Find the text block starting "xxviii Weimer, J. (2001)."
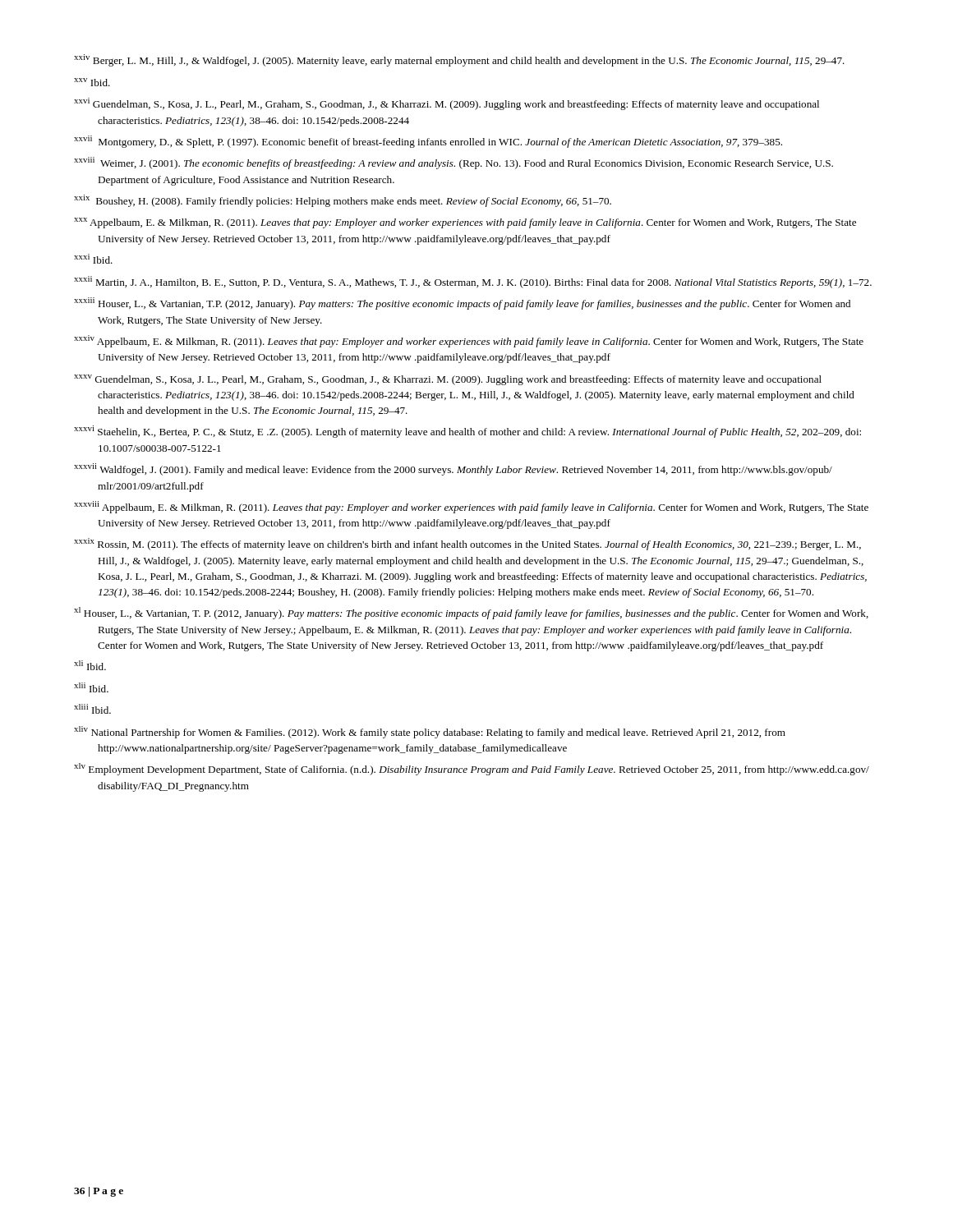This screenshot has width=953, height=1232. point(454,170)
